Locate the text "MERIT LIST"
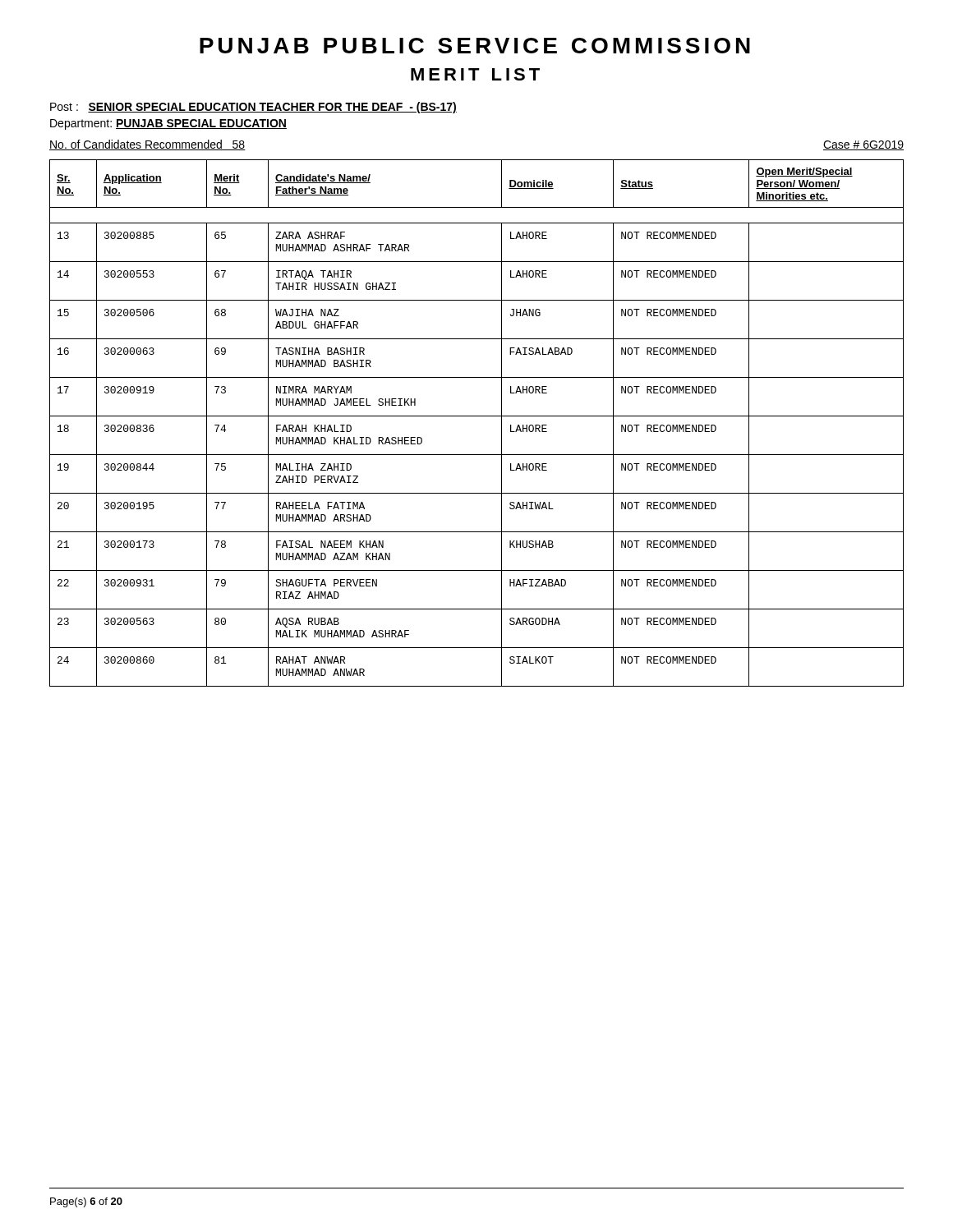The image size is (953, 1232). click(x=476, y=74)
